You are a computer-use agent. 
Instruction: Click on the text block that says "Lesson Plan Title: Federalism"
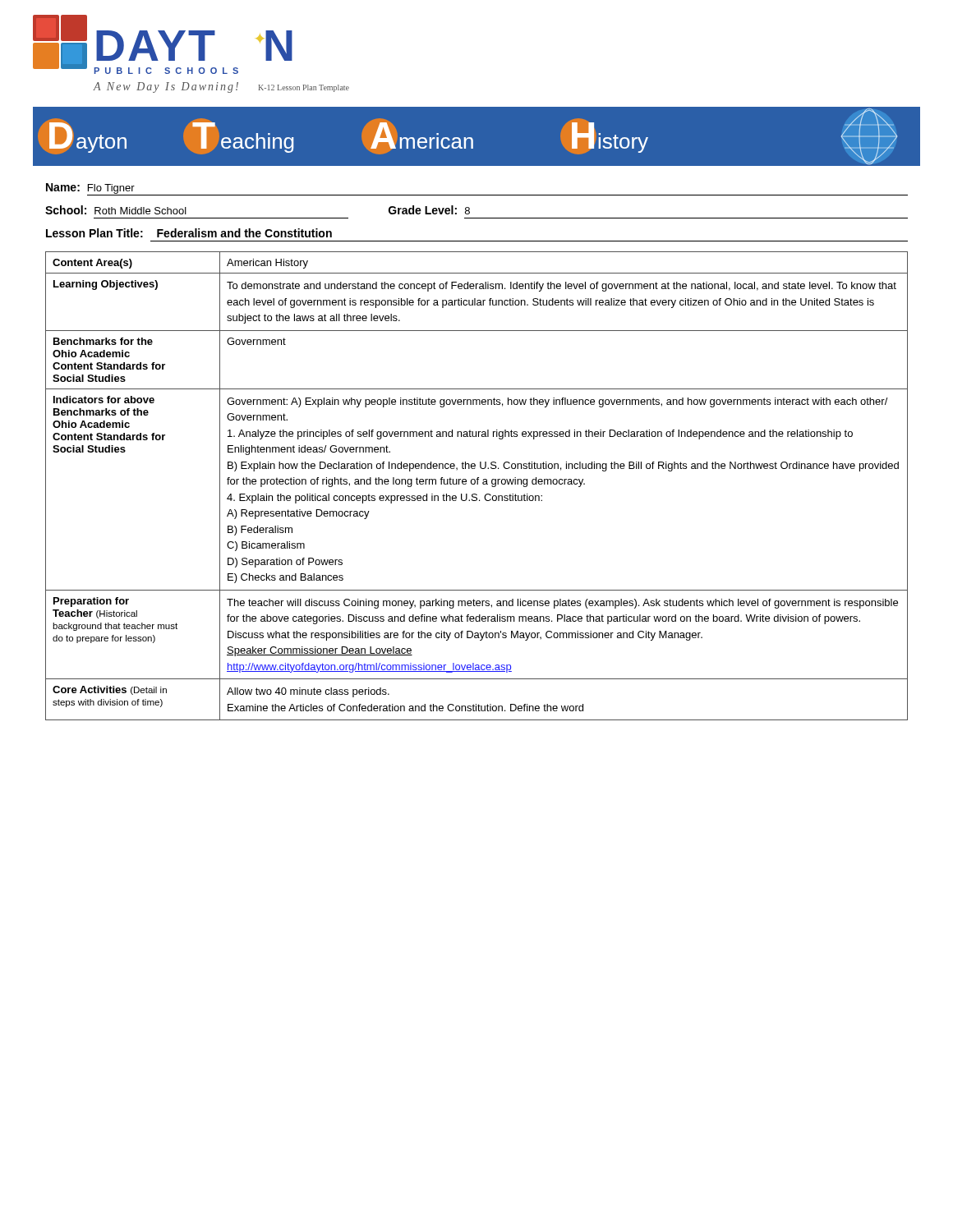pyautogui.click(x=476, y=234)
